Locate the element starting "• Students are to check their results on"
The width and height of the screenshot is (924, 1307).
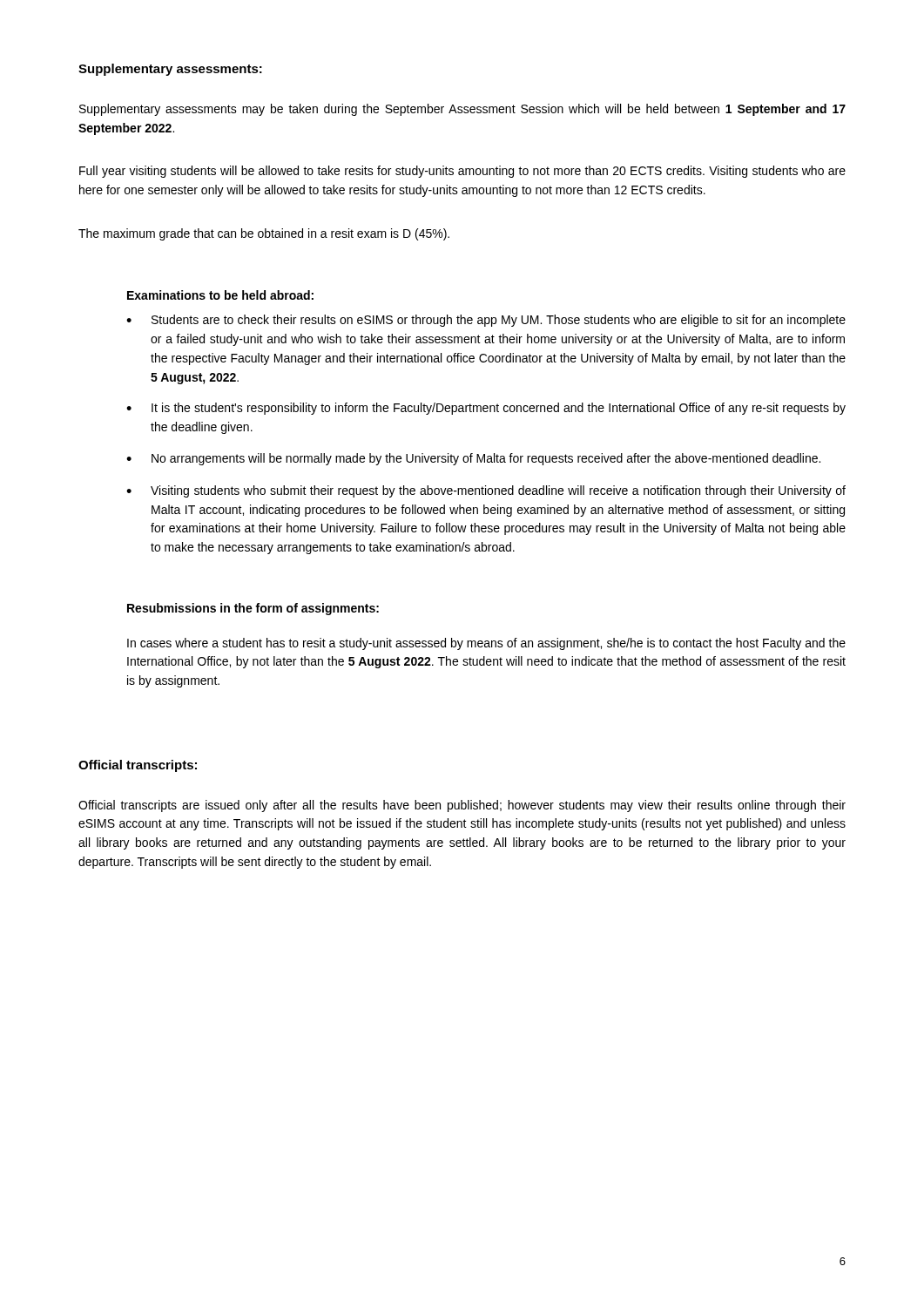pyautogui.click(x=486, y=349)
